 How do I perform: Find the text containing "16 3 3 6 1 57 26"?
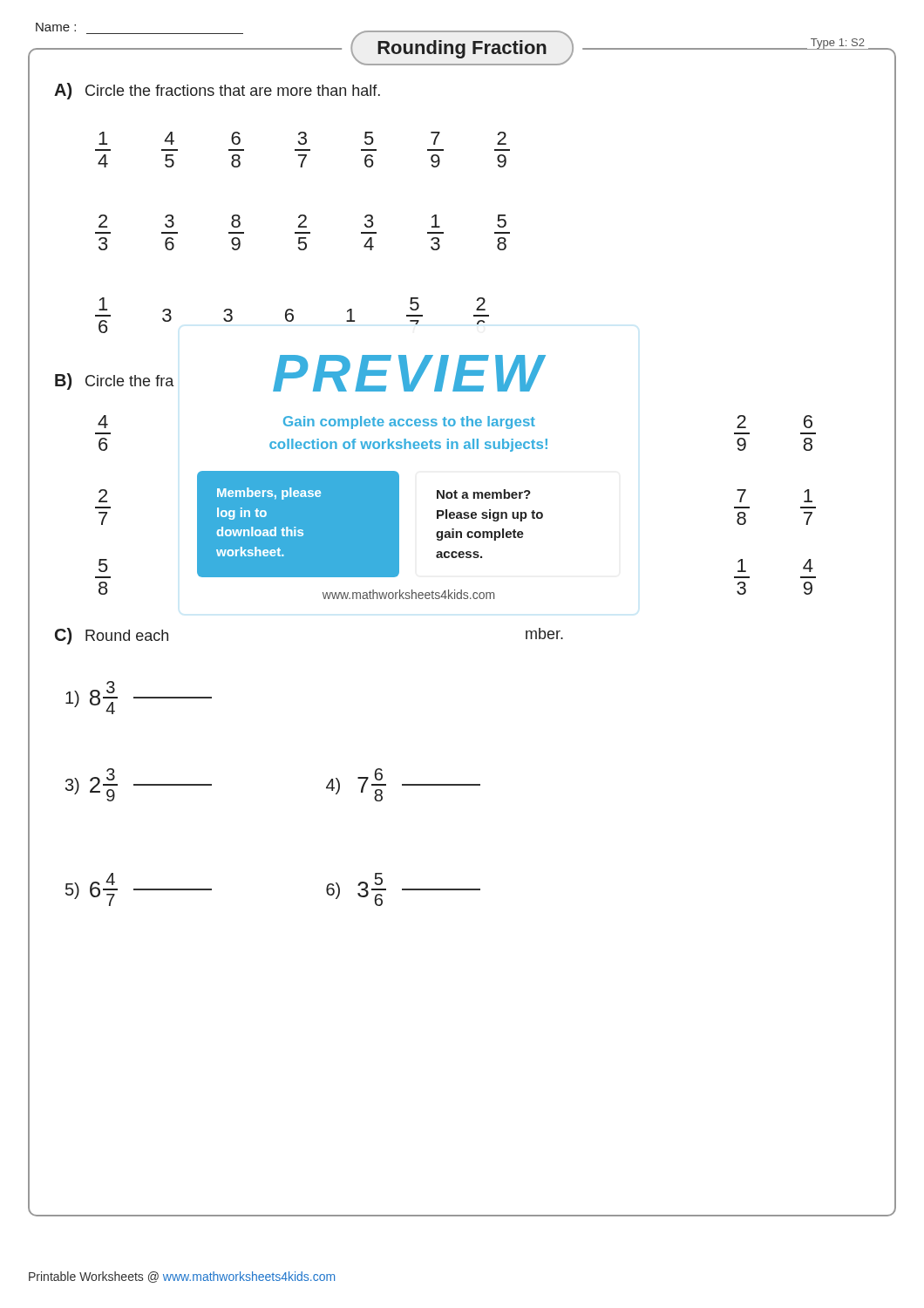coord(292,316)
